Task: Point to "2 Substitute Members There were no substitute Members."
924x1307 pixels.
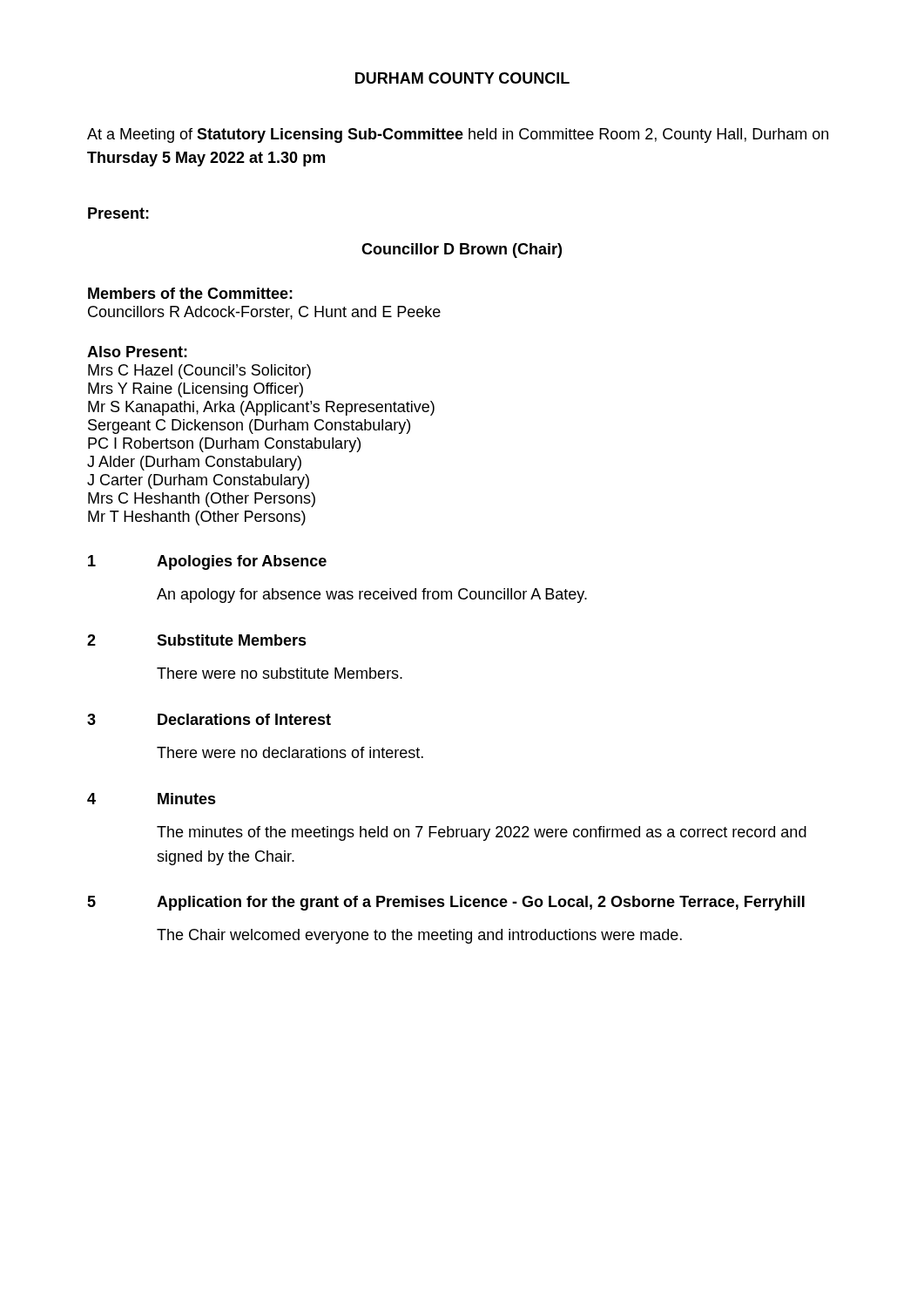Action: pos(197,640)
